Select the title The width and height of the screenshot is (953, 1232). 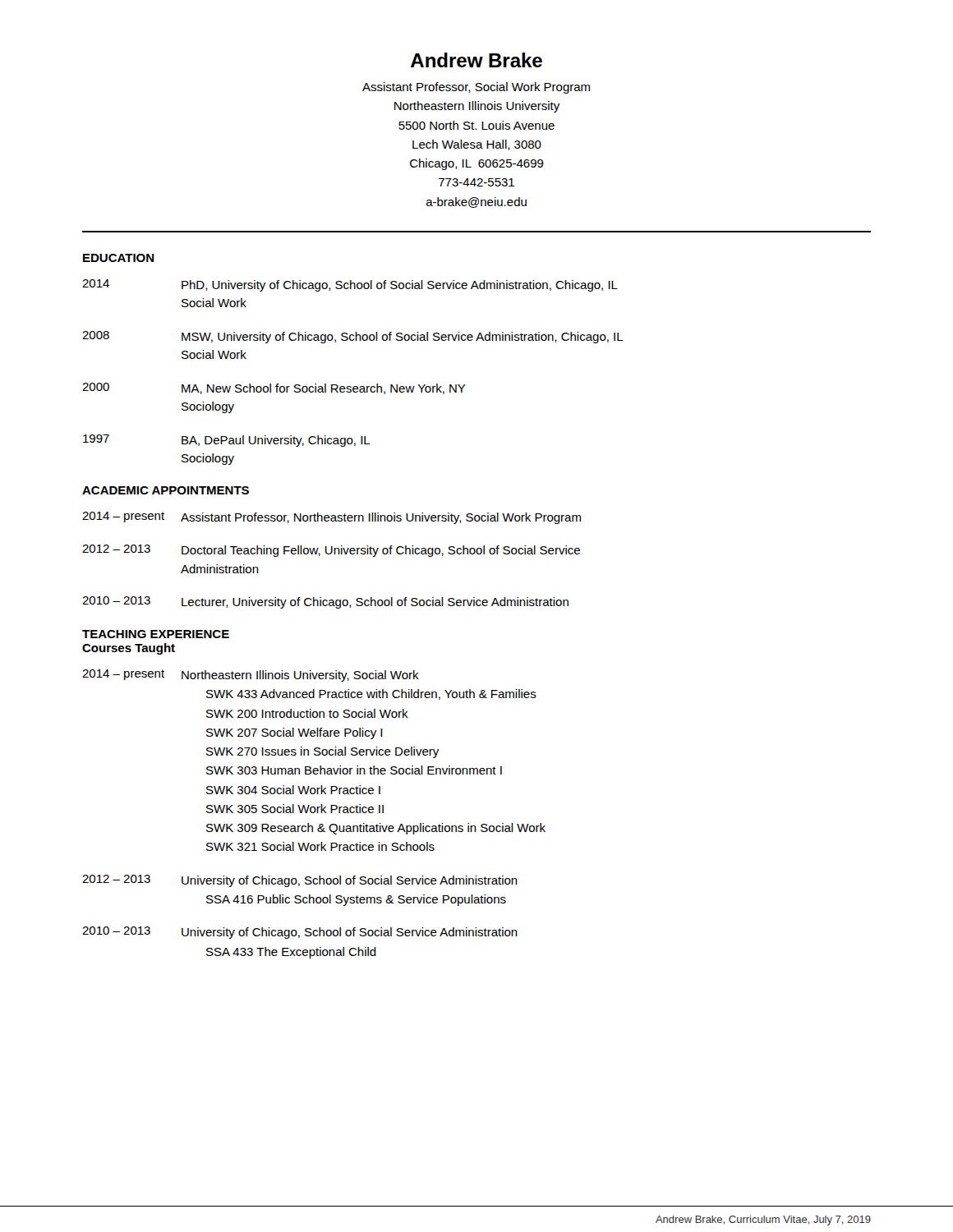476,130
